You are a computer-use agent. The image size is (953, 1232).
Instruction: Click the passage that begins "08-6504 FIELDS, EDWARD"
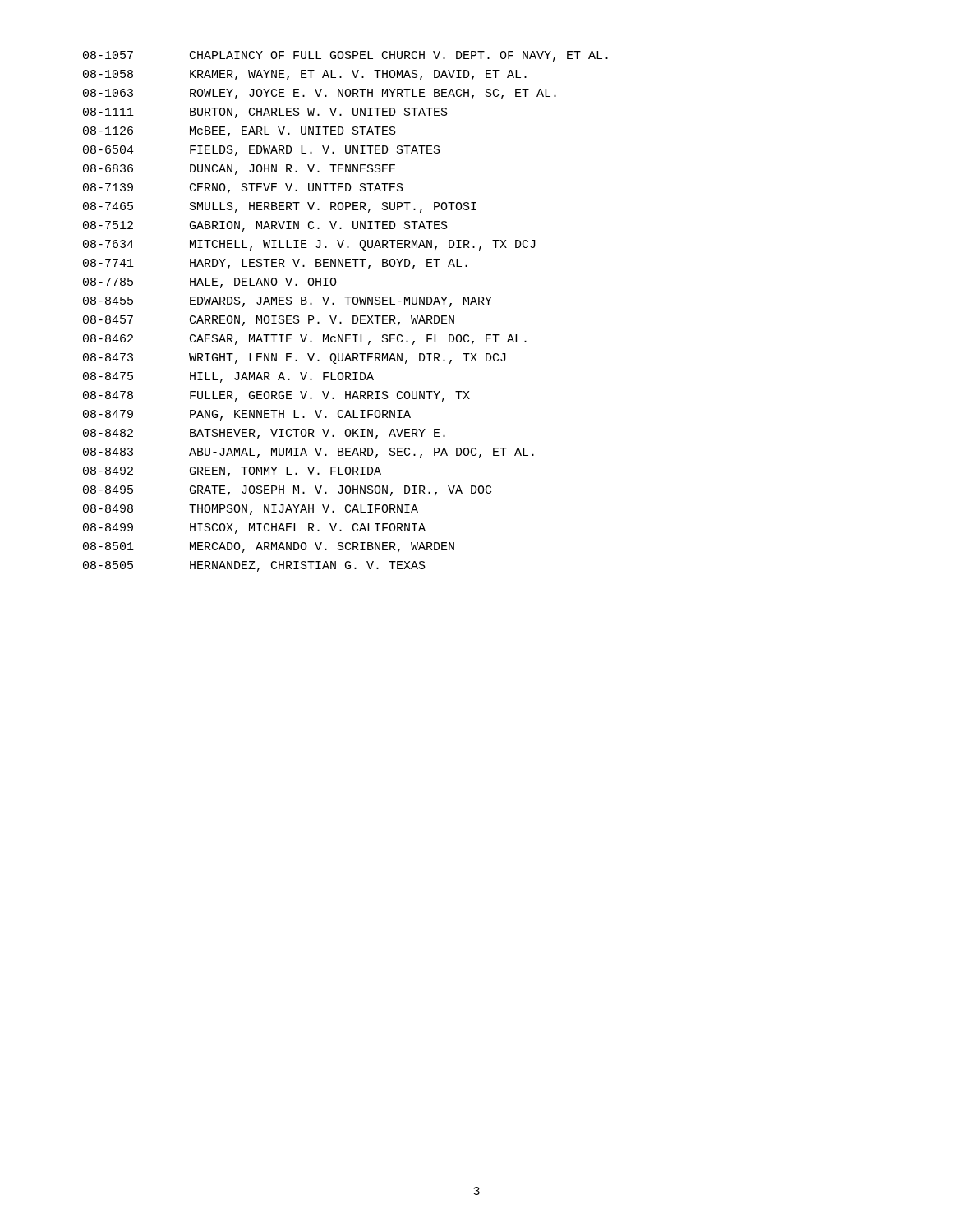[262, 151]
